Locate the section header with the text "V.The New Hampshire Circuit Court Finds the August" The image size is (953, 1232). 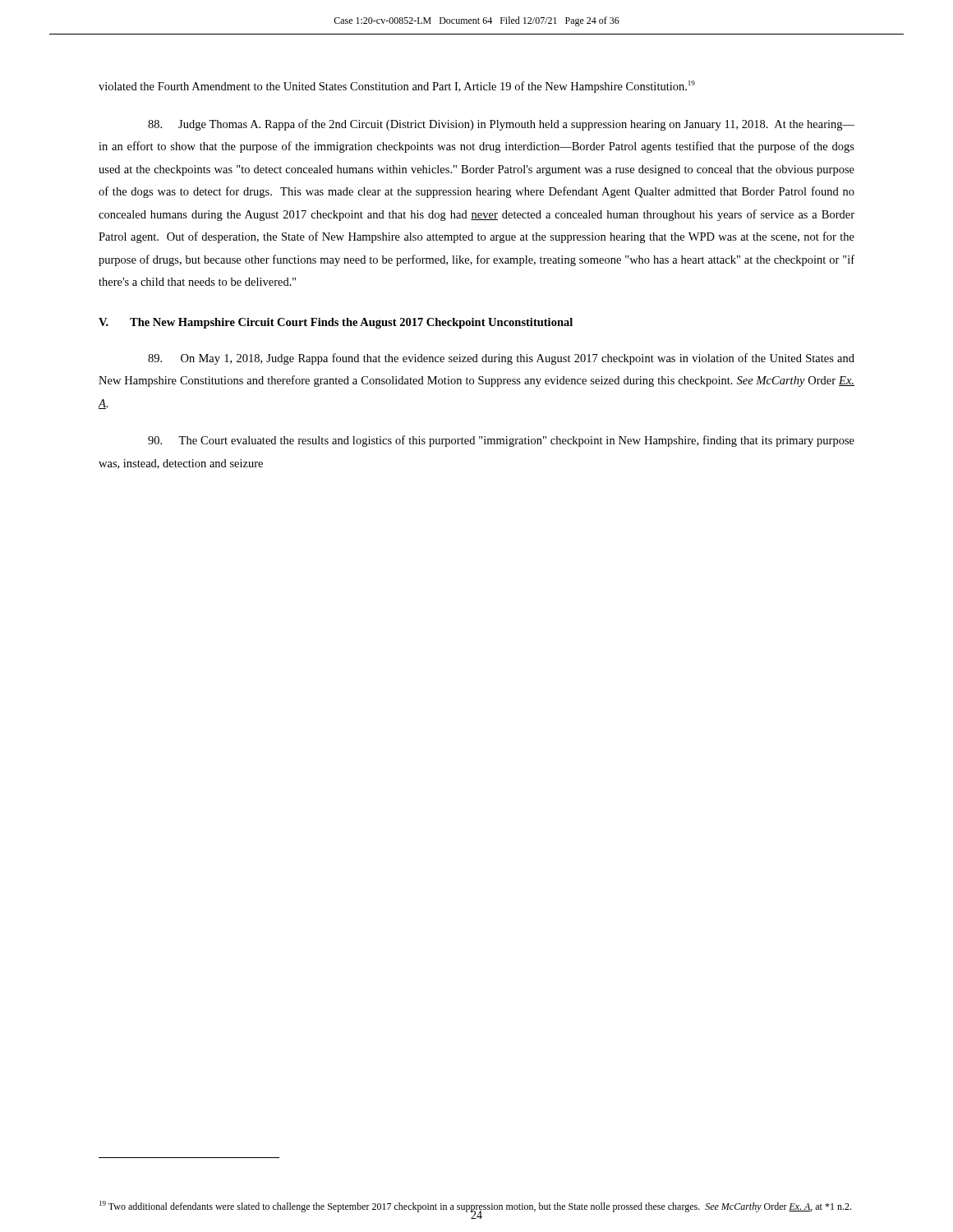[454, 322]
